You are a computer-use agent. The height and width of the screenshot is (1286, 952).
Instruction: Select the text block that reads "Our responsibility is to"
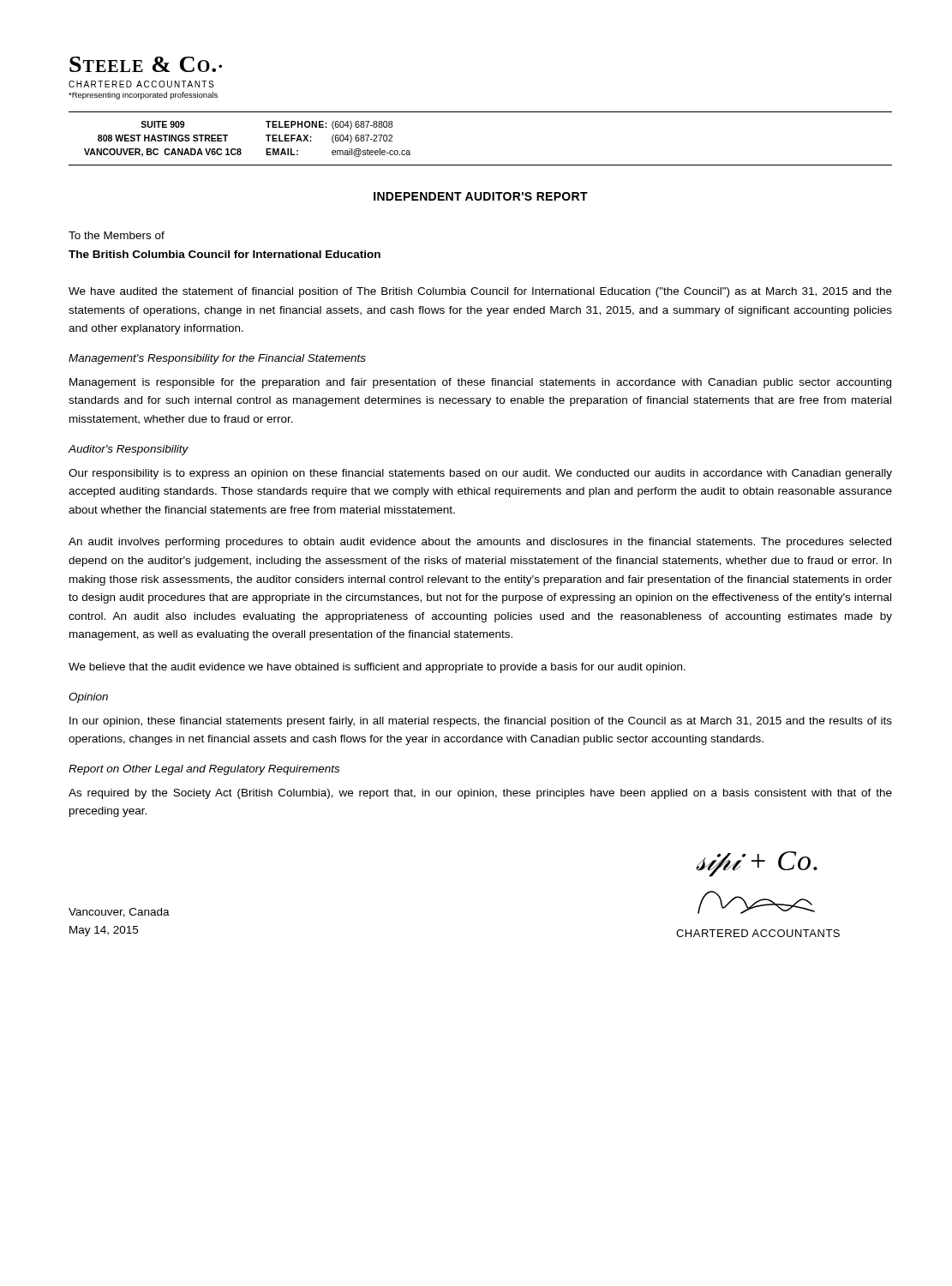(480, 491)
